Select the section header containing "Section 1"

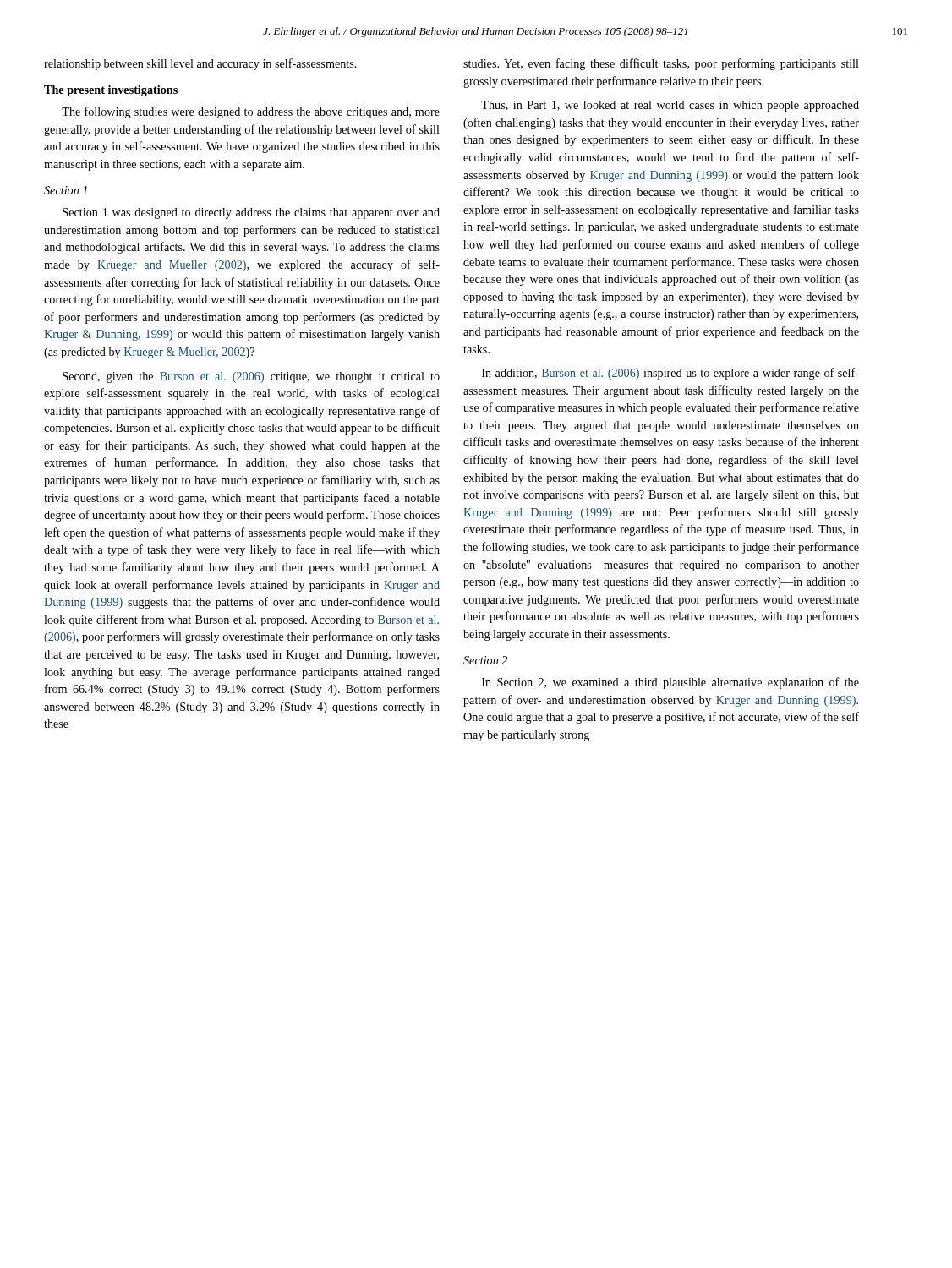pyautogui.click(x=66, y=190)
